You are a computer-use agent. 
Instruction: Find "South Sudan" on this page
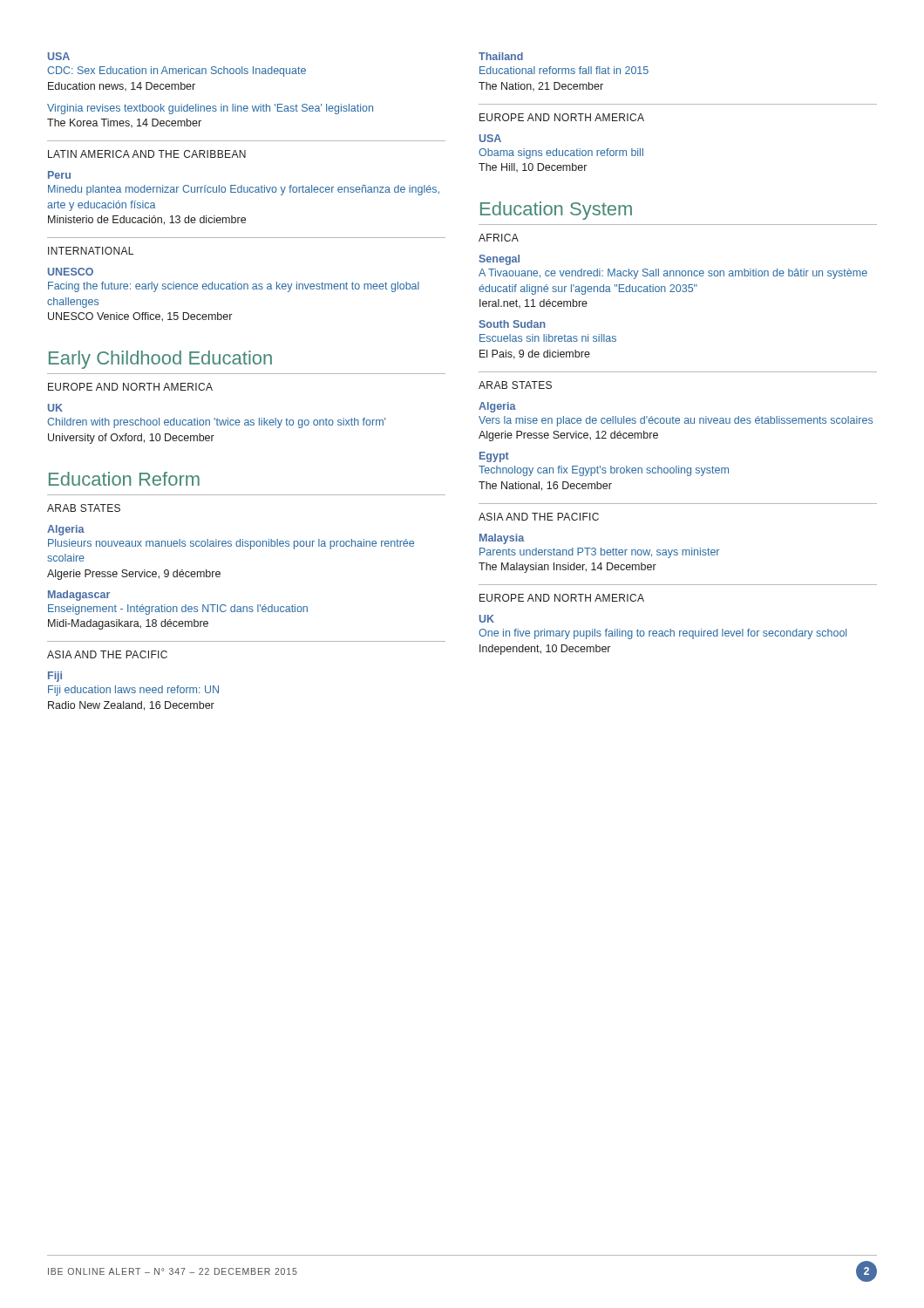click(512, 324)
